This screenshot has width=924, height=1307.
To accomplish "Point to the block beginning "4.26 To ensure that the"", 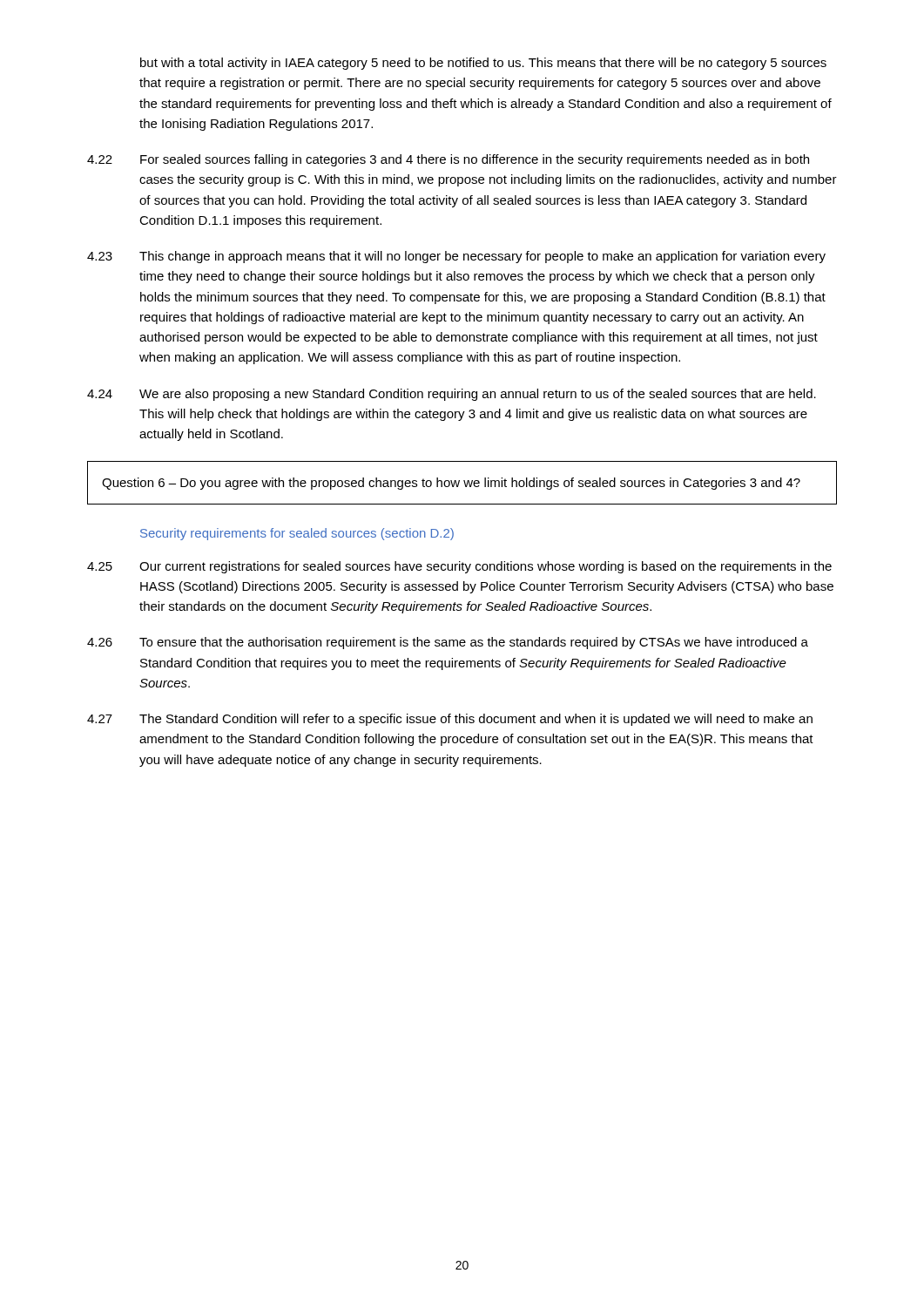I will pos(462,662).
